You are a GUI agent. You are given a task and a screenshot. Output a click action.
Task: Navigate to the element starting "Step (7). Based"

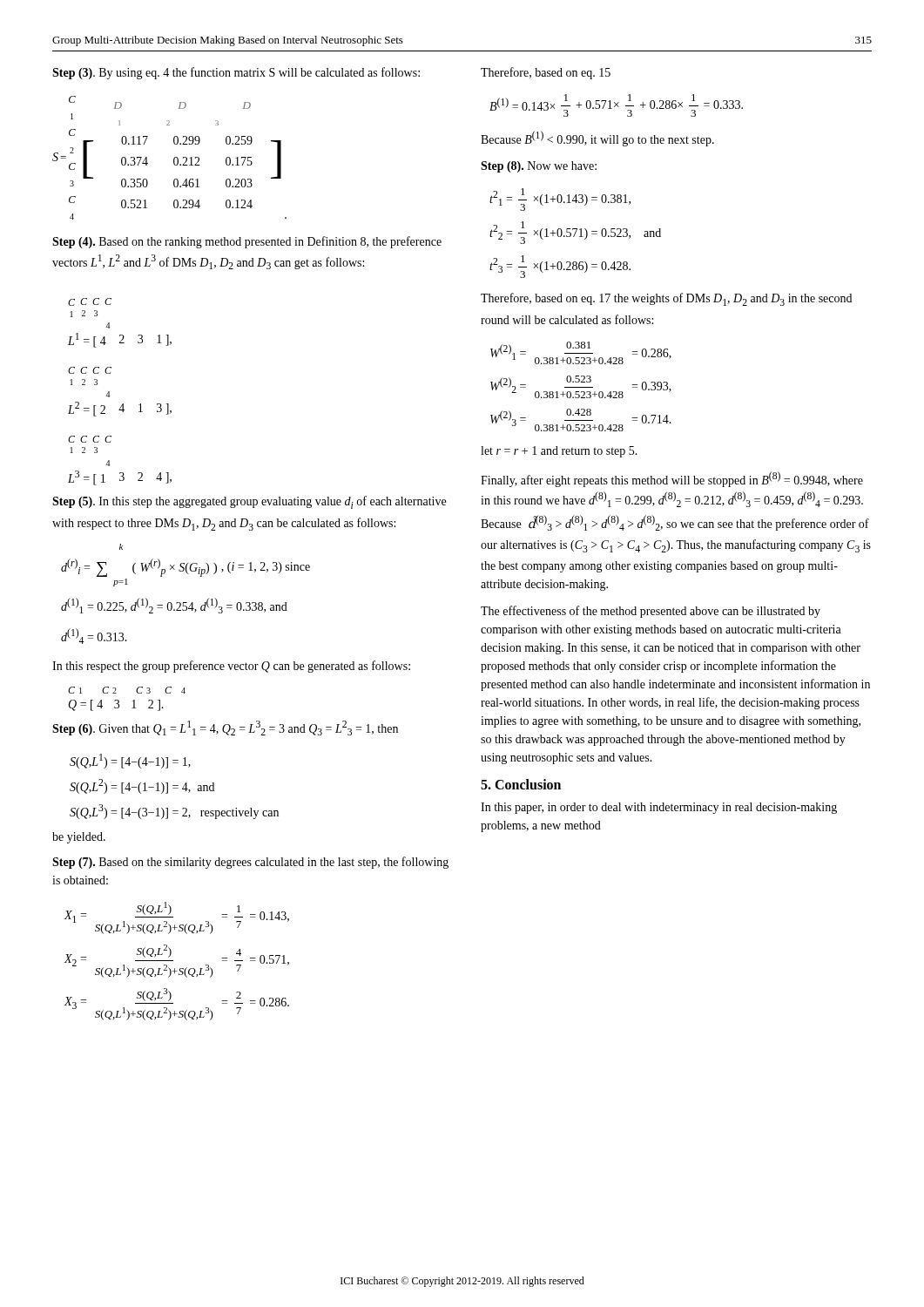[253, 871]
